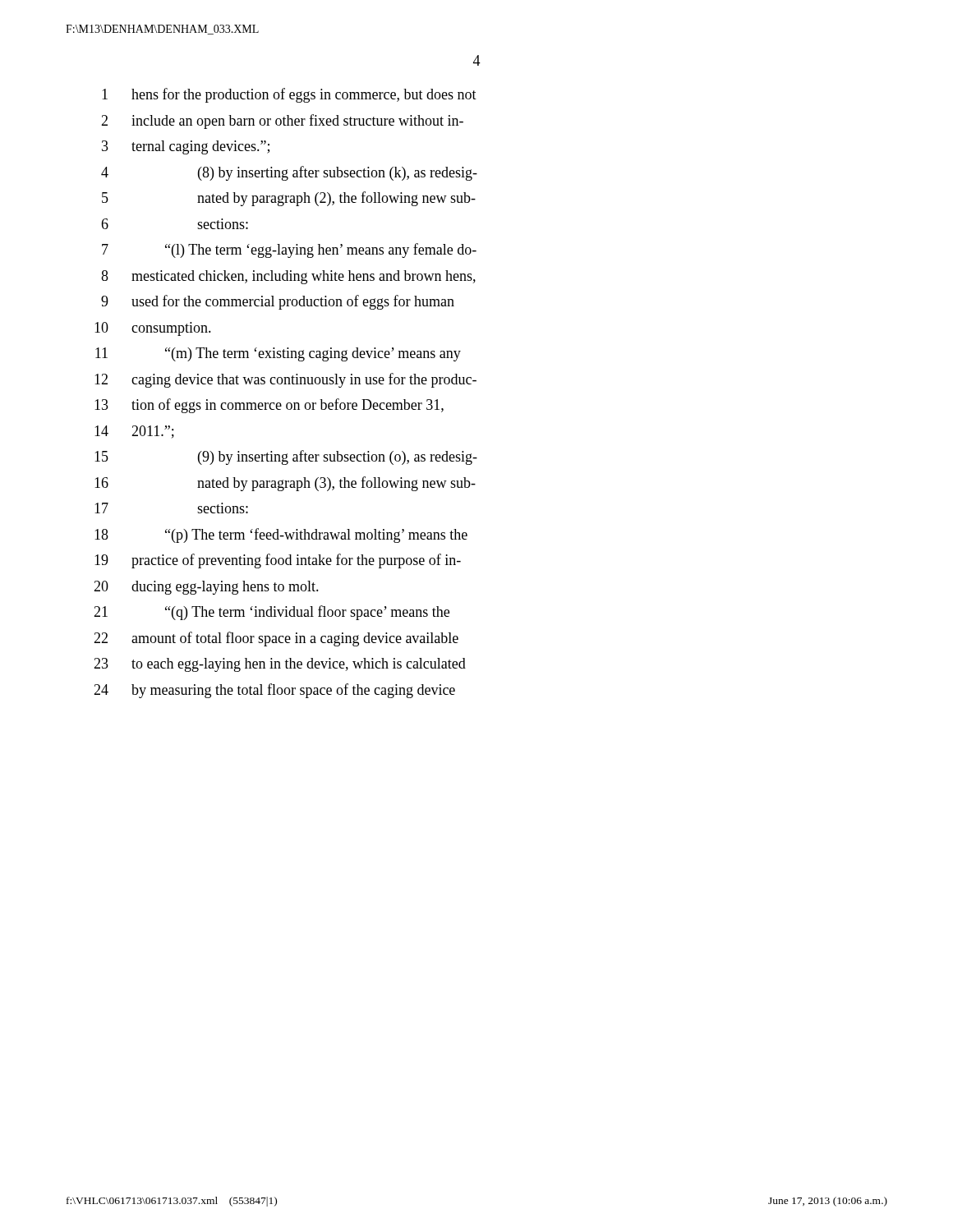Select the list item with the text "22 amount of total floor space in a"
Screen dimensions: 1232x953
pyautogui.click(x=276, y=639)
